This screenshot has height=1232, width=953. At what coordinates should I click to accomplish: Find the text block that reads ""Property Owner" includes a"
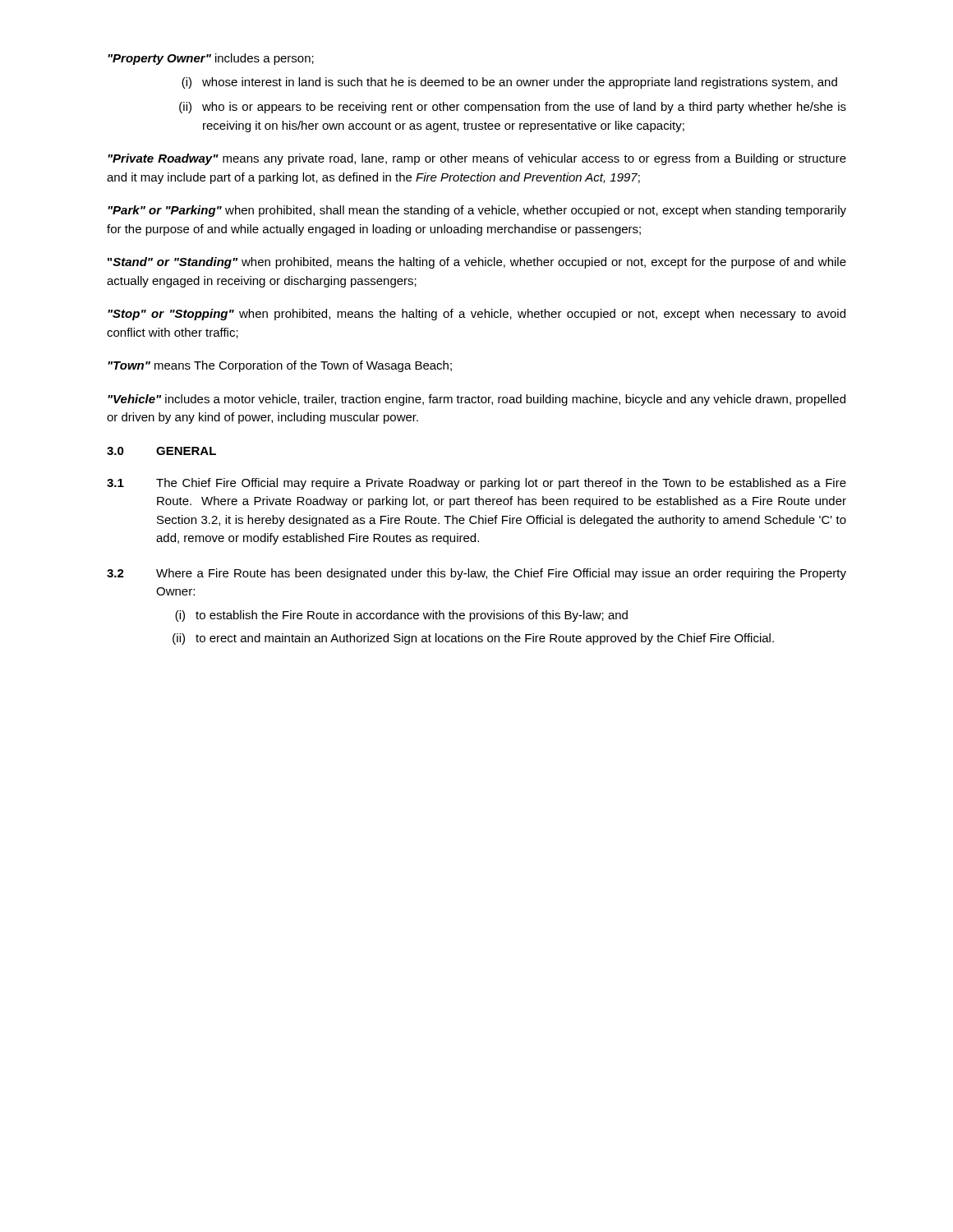(x=211, y=58)
